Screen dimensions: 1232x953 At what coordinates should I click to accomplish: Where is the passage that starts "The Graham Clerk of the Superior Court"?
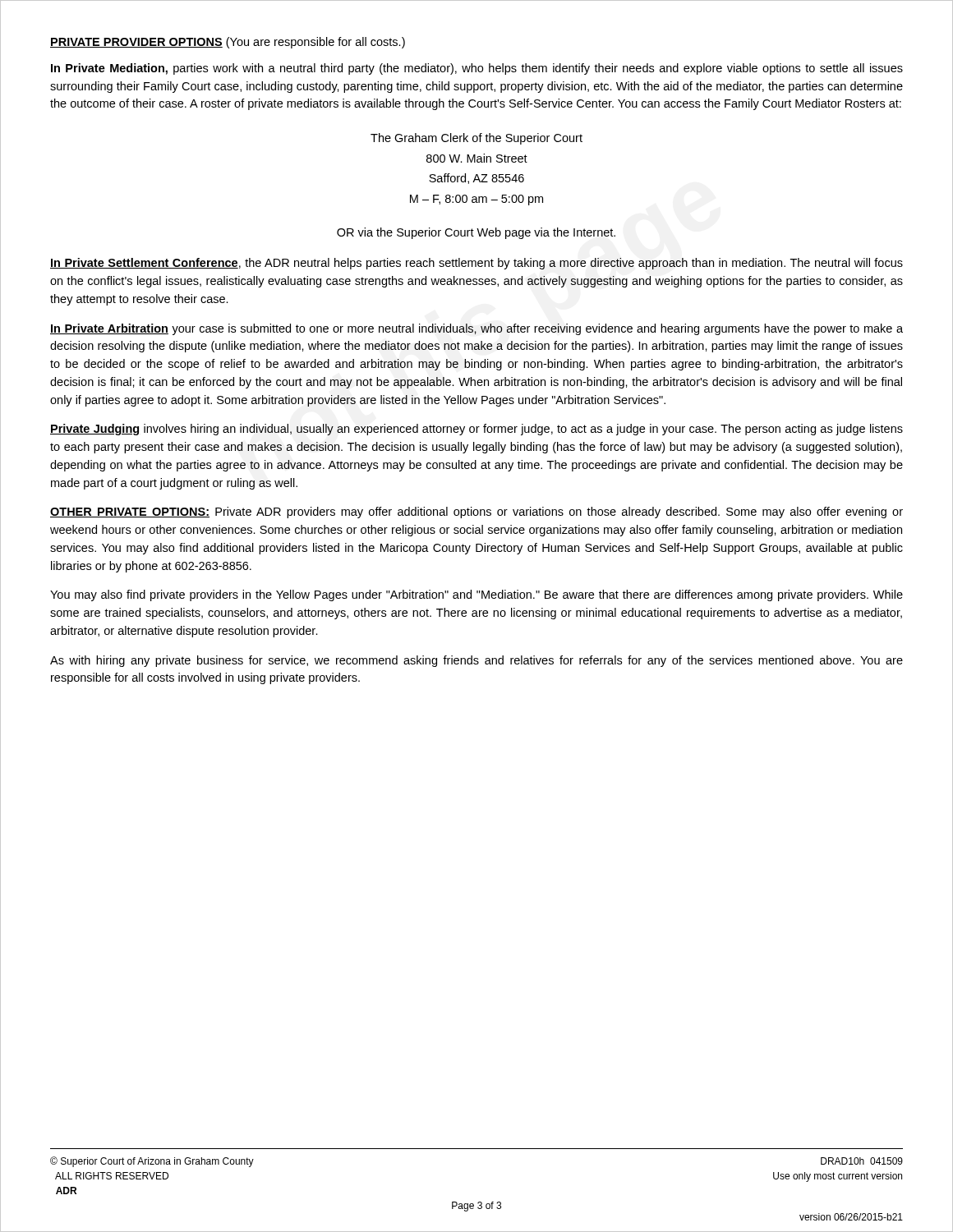click(476, 168)
